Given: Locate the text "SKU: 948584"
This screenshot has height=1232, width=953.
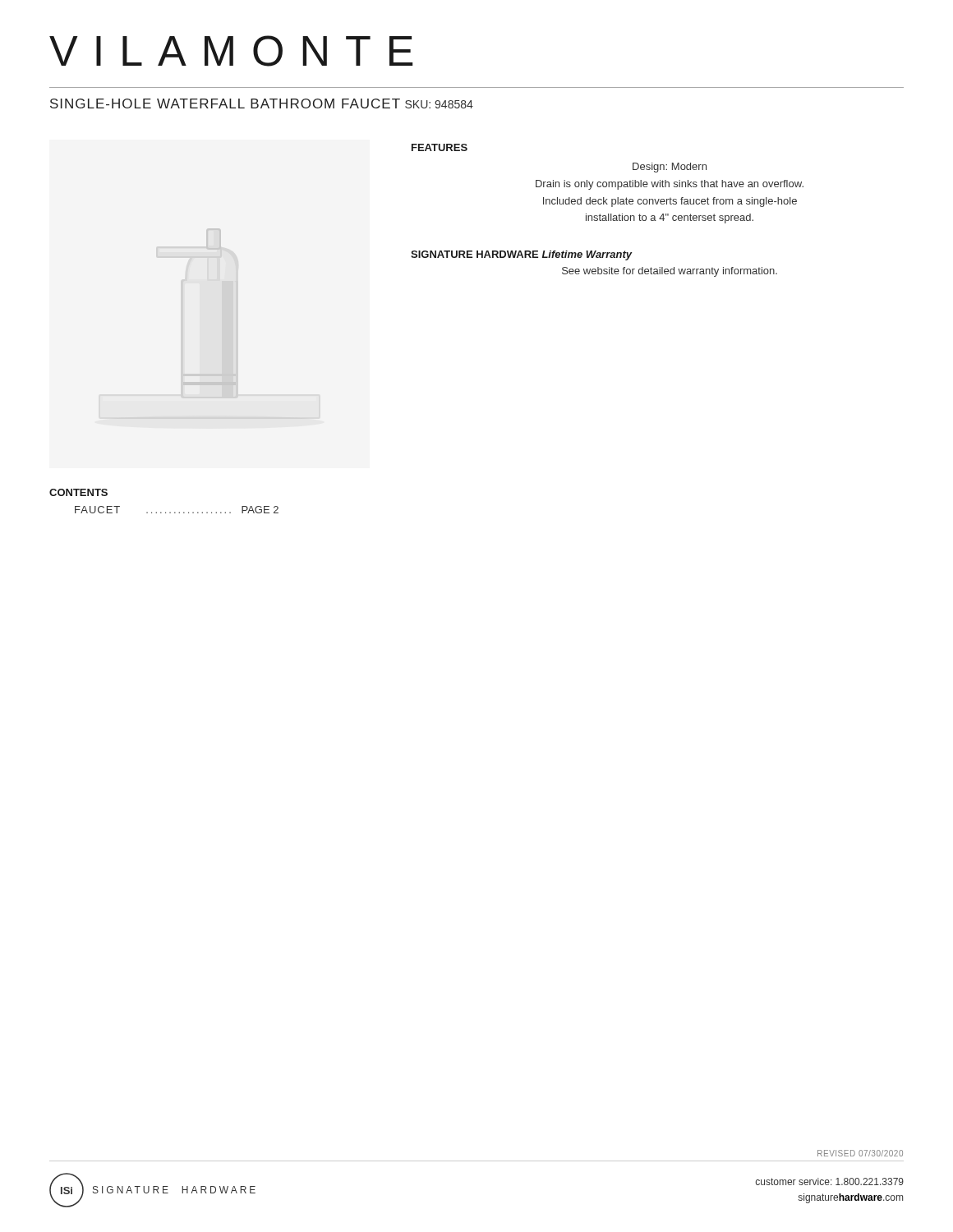Looking at the screenshot, I should (439, 104).
